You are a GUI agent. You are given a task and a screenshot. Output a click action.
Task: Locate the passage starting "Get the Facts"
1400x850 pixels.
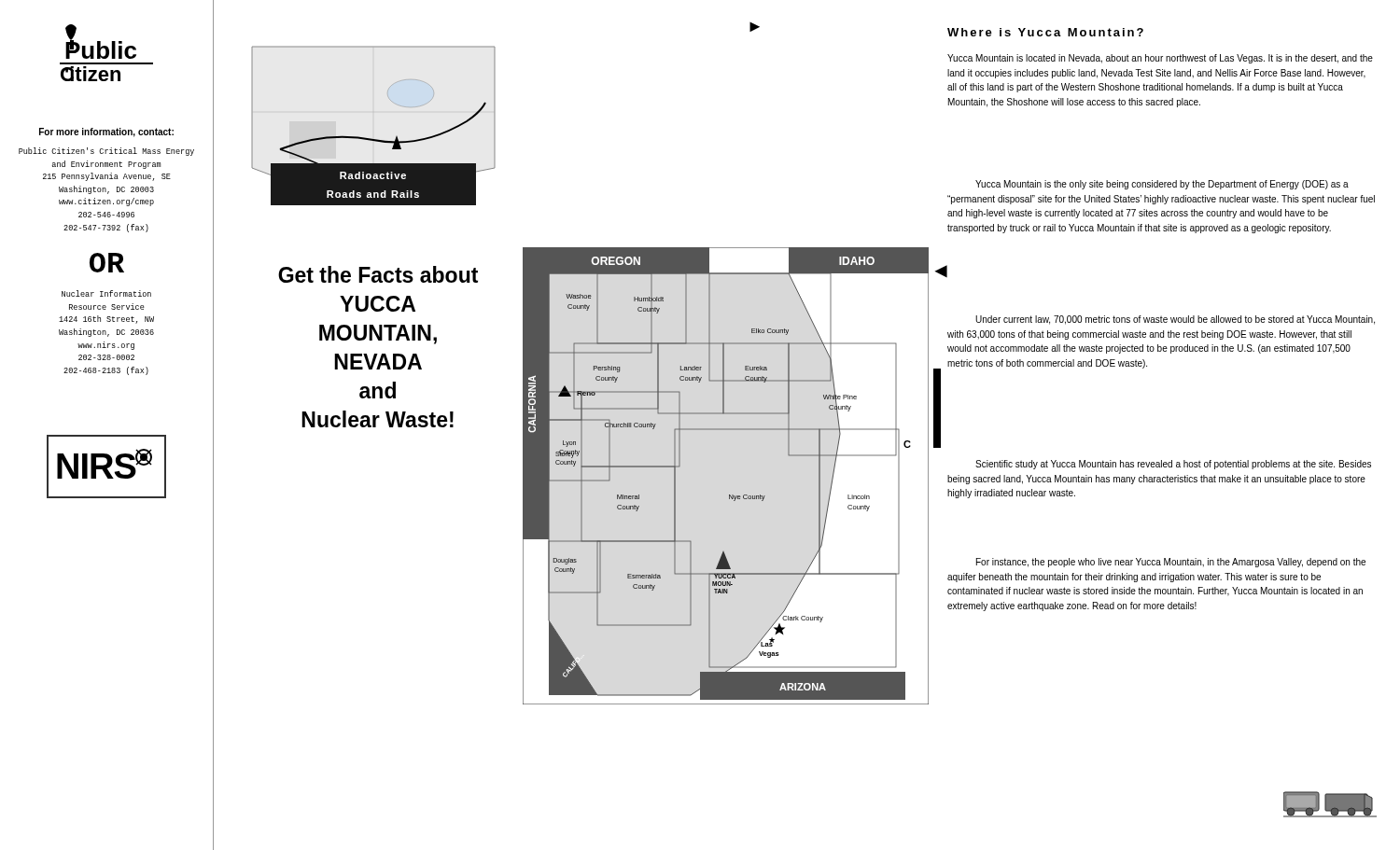point(378,348)
